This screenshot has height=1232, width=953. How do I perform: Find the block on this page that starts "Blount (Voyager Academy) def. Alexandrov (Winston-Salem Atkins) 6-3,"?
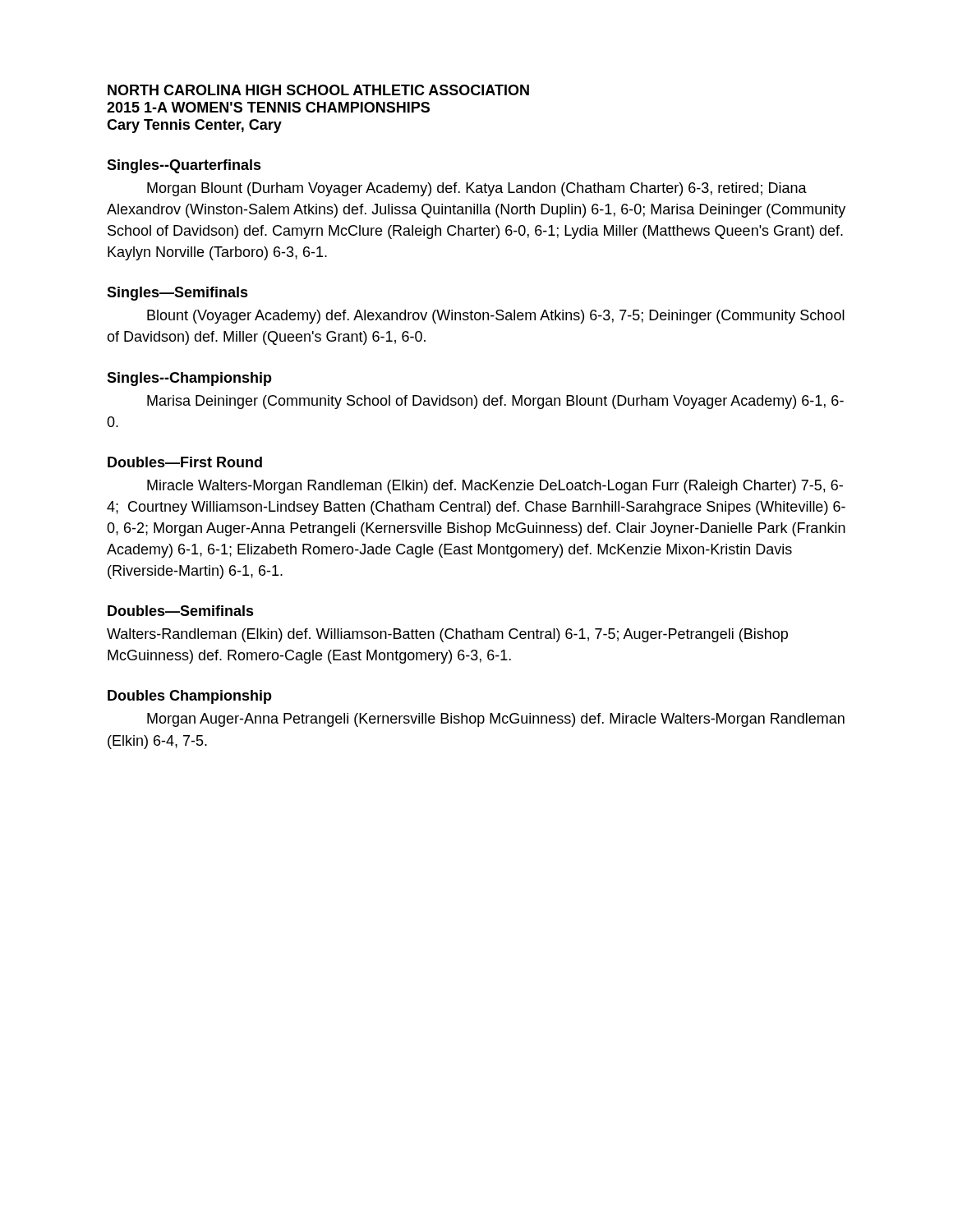476,326
